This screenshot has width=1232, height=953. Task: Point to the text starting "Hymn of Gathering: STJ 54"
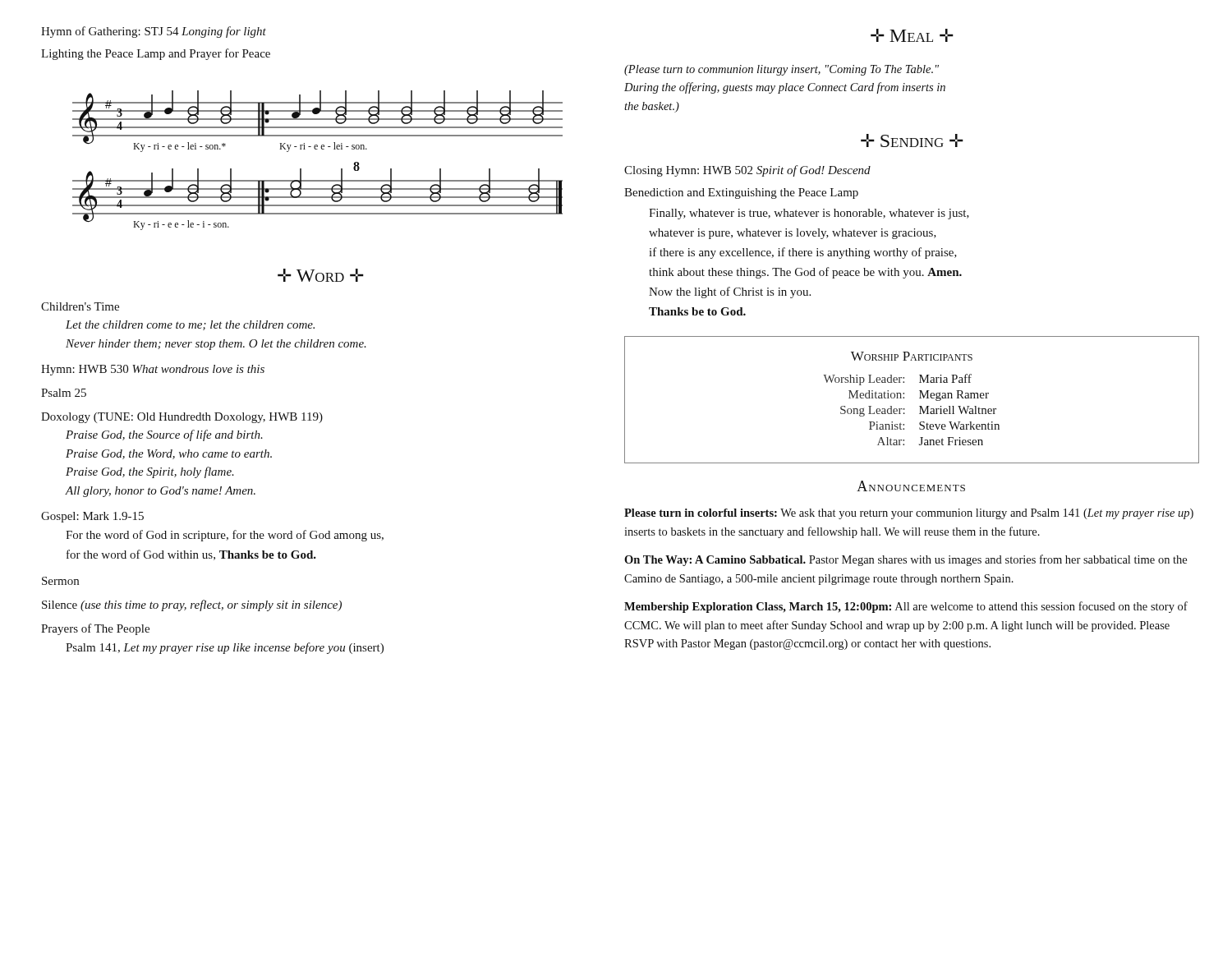153,31
